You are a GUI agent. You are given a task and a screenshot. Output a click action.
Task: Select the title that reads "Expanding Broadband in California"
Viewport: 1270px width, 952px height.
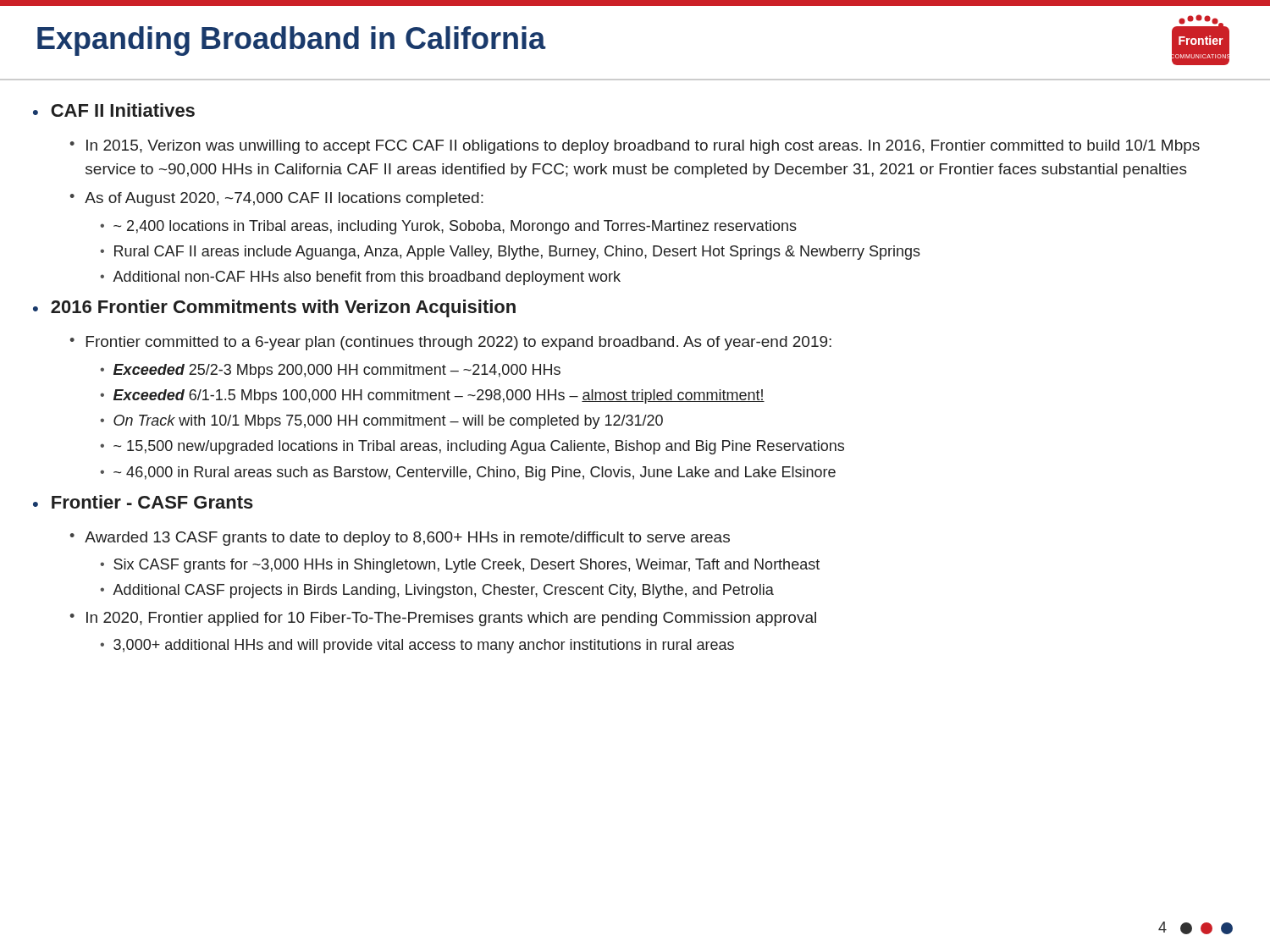click(x=290, y=39)
